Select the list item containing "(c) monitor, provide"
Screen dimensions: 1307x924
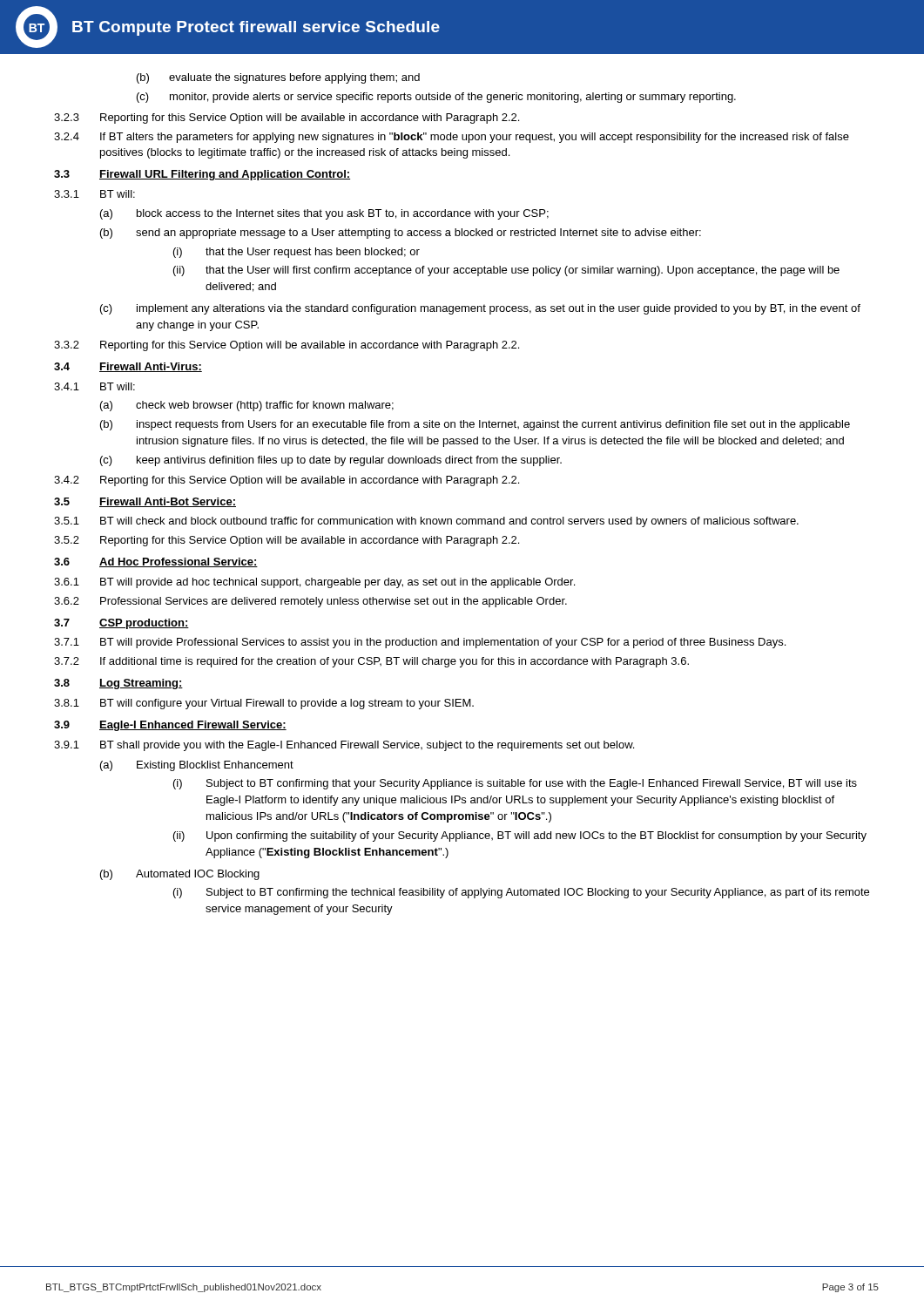point(507,97)
